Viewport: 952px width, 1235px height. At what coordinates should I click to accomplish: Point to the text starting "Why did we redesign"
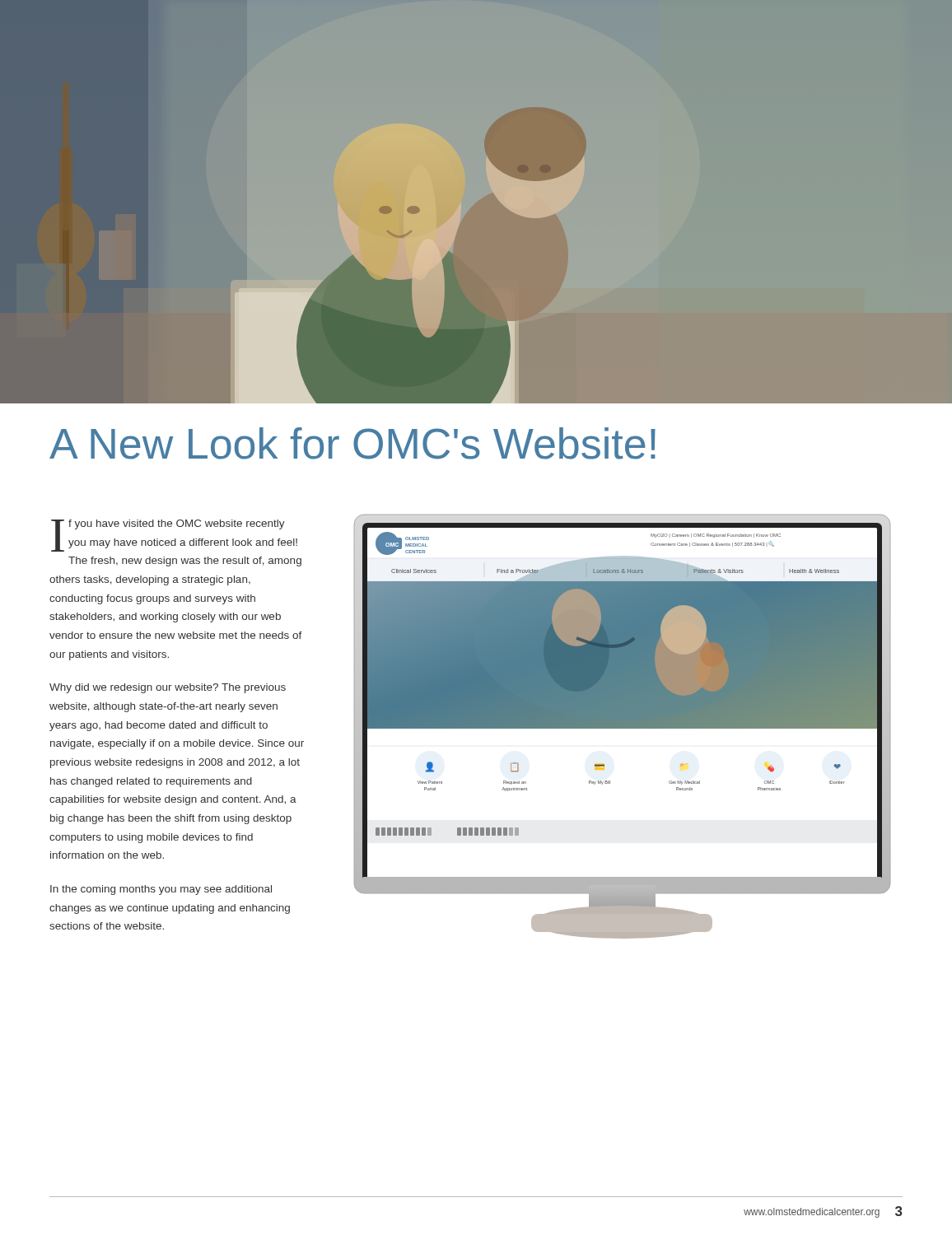pos(177,771)
